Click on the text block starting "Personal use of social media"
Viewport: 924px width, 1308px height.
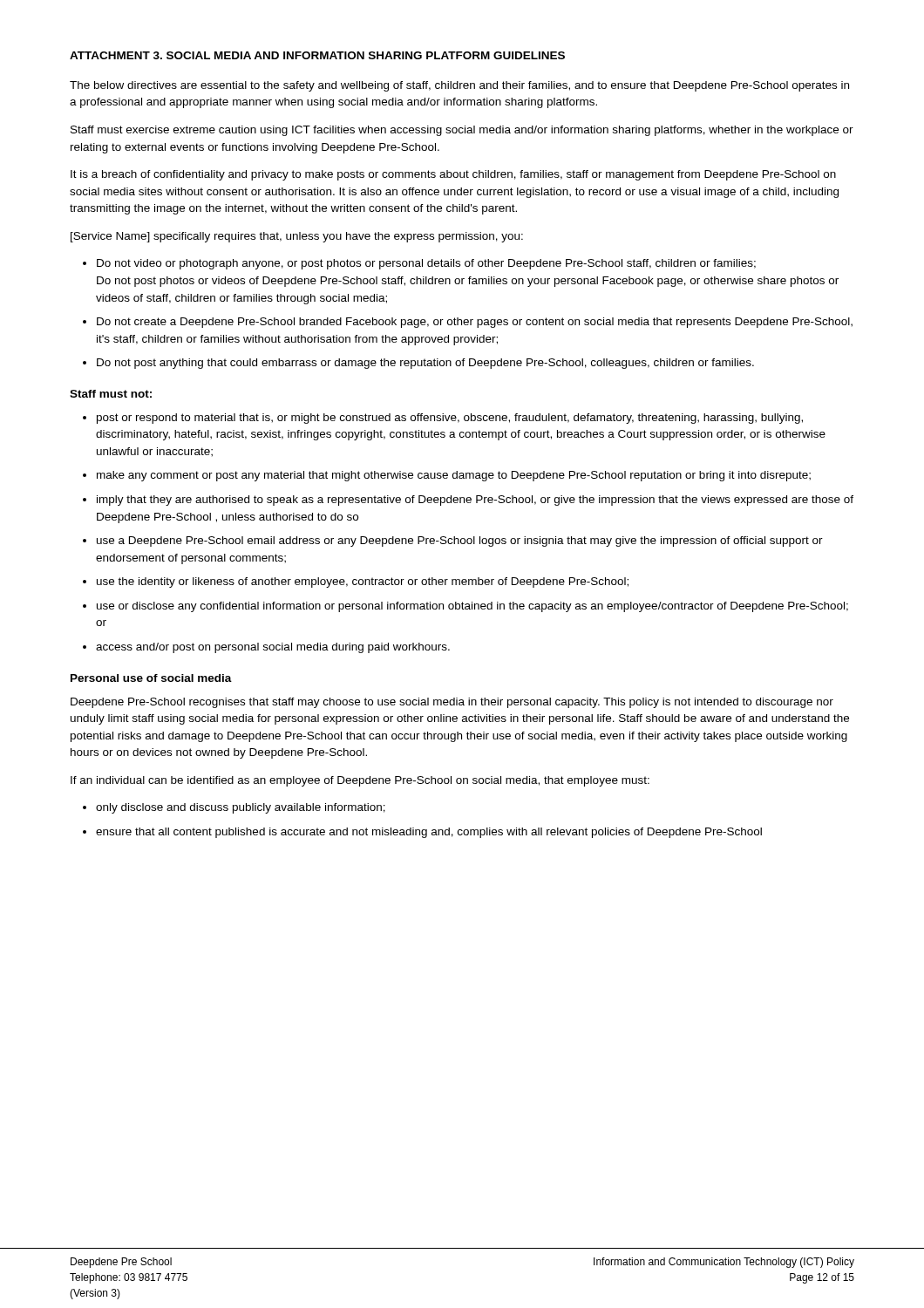(151, 678)
